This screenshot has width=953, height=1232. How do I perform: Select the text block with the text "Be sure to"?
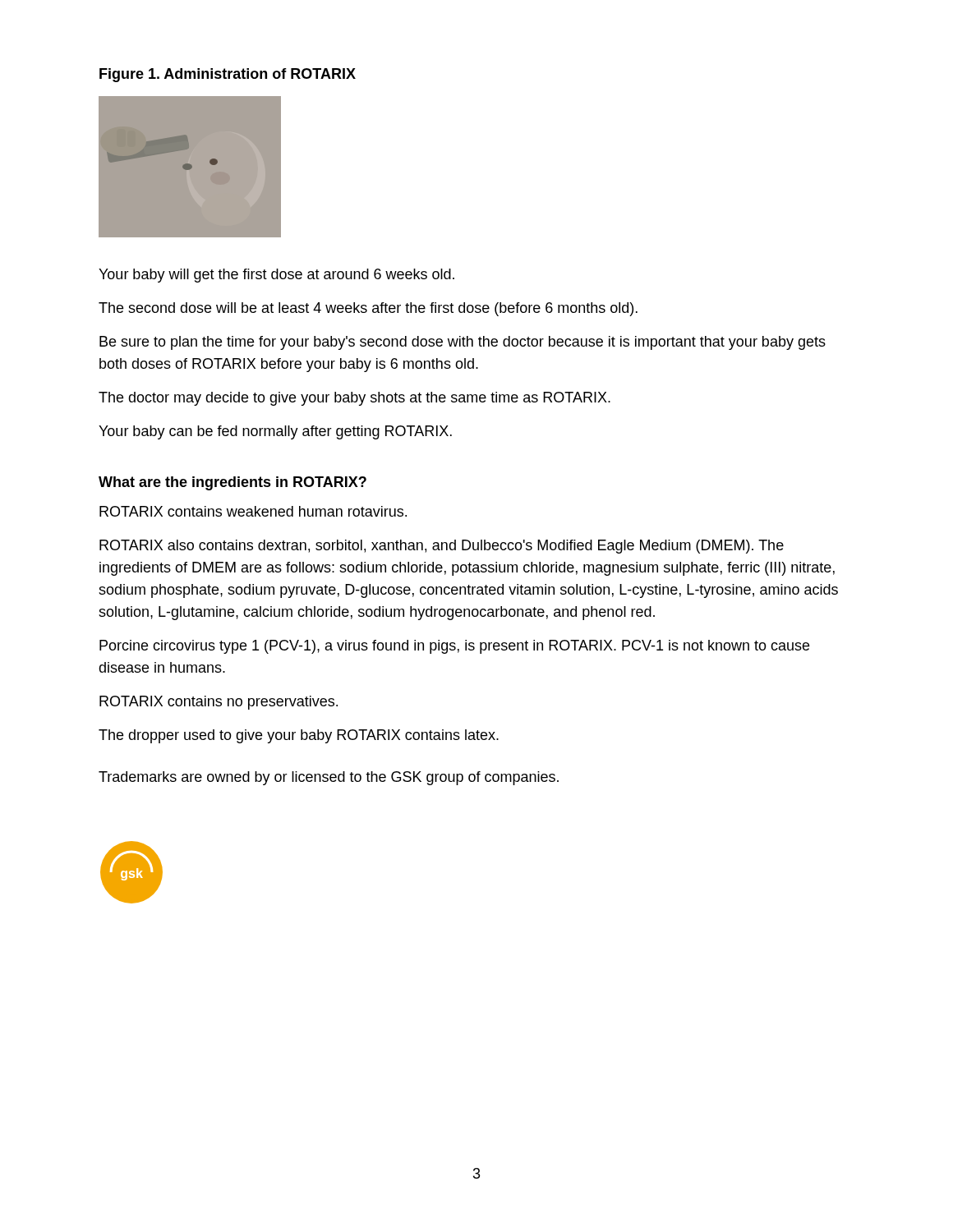[x=462, y=353]
